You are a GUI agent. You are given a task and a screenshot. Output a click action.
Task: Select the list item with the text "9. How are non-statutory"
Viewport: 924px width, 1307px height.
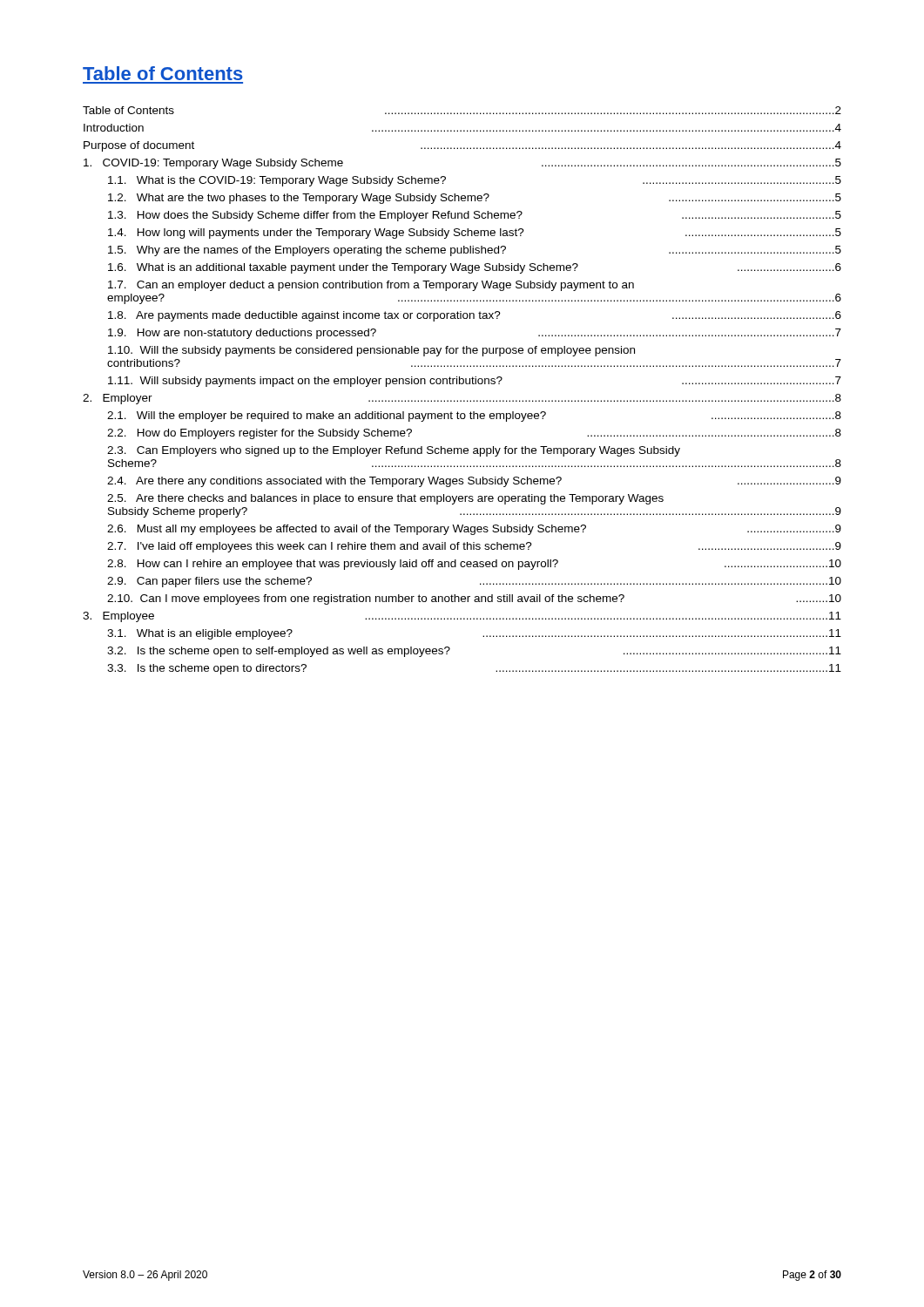click(x=260, y=333)
